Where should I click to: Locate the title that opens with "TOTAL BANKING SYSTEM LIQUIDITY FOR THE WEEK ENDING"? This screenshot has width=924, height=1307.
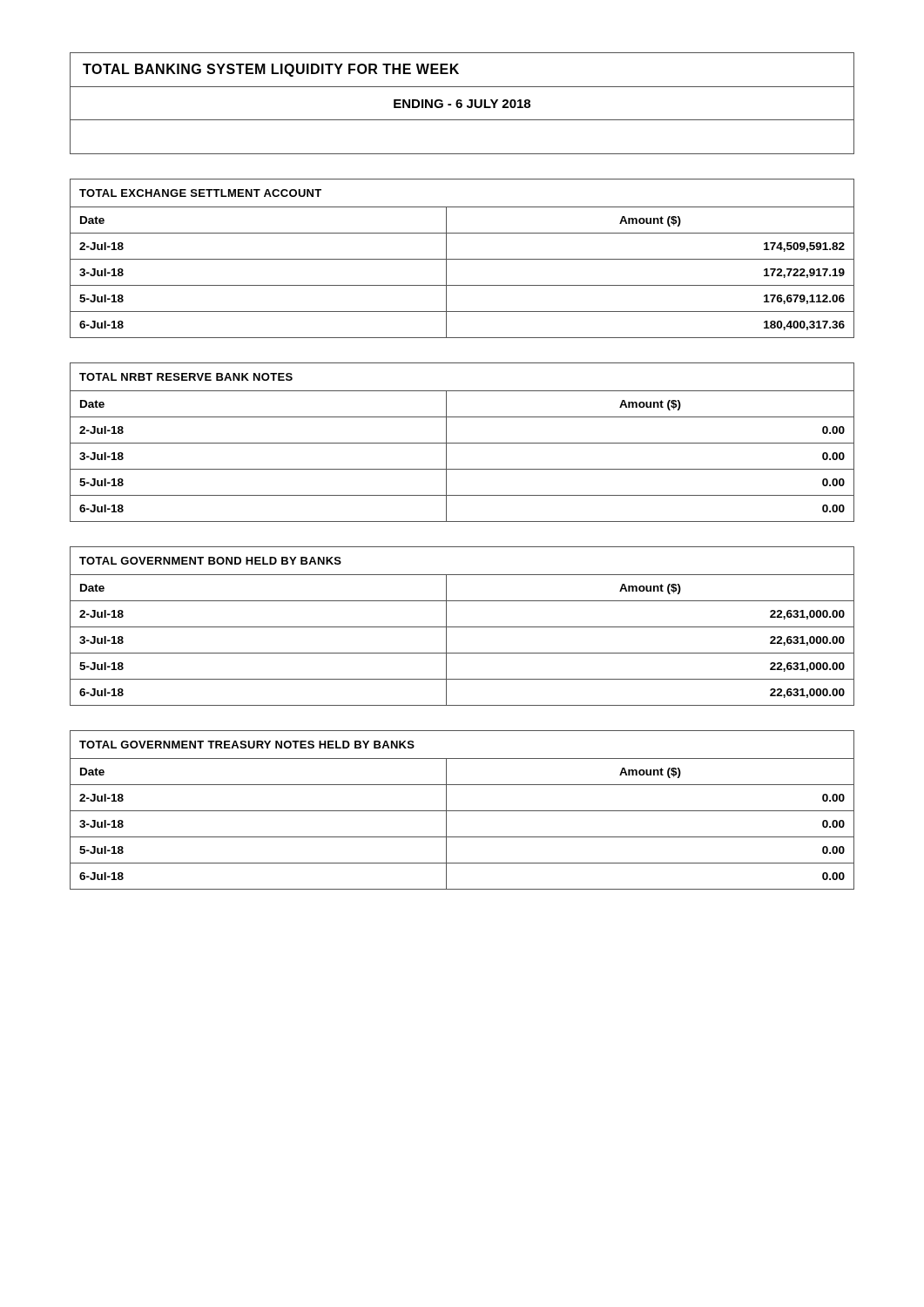click(x=462, y=103)
